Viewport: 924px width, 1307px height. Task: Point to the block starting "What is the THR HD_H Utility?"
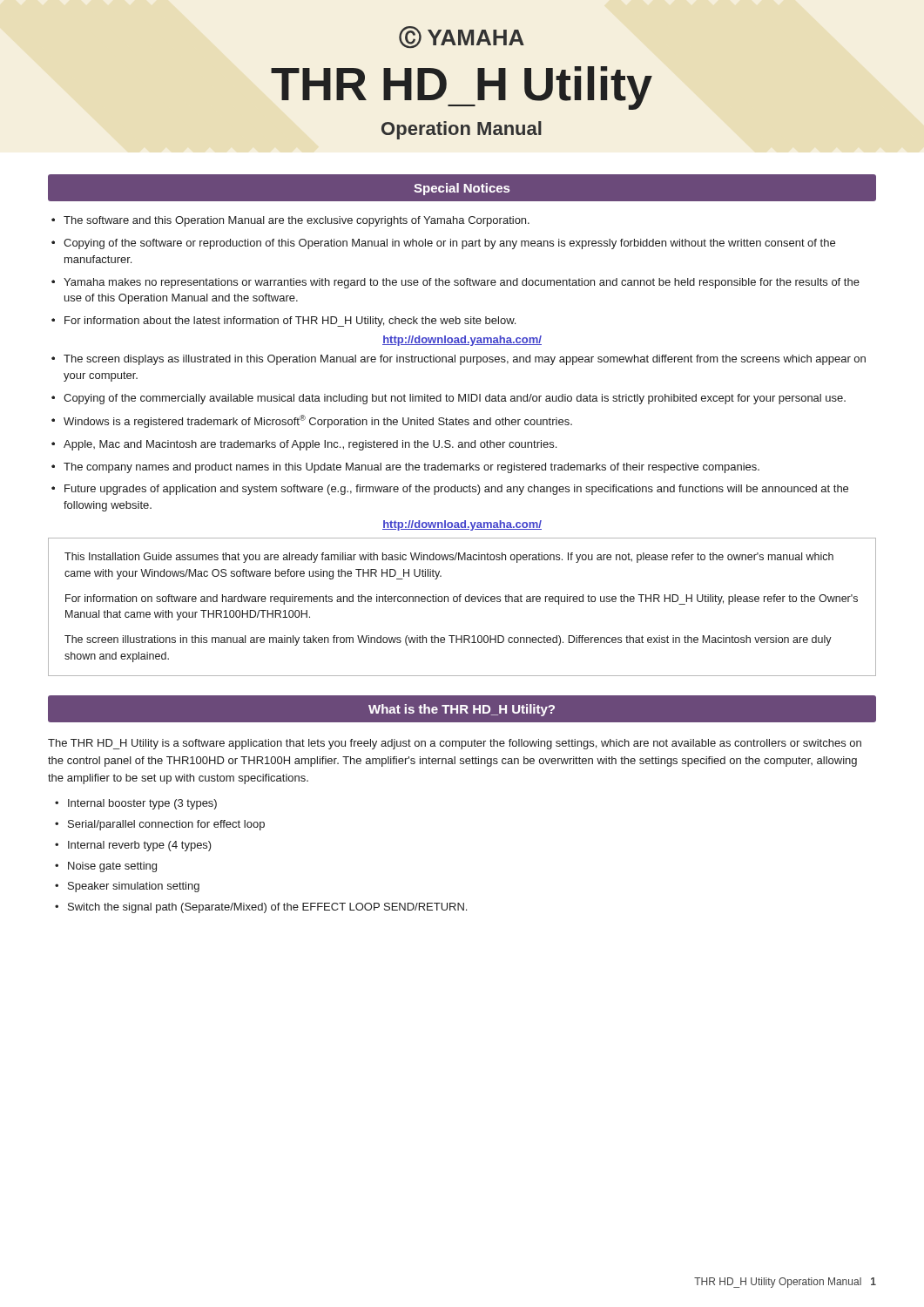click(462, 709)
